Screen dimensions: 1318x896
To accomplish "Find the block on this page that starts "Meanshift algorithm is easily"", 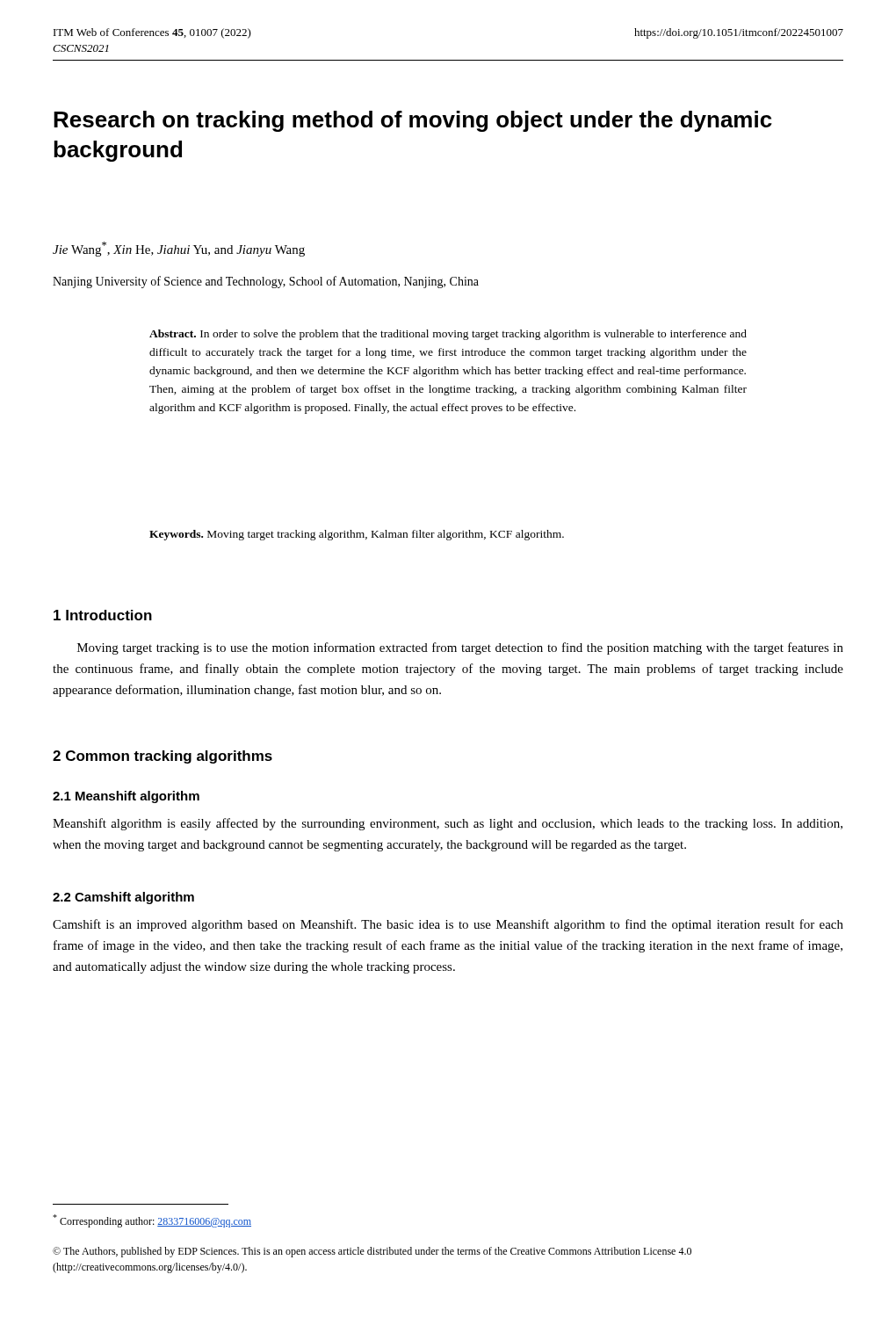I will click(448, 834).
